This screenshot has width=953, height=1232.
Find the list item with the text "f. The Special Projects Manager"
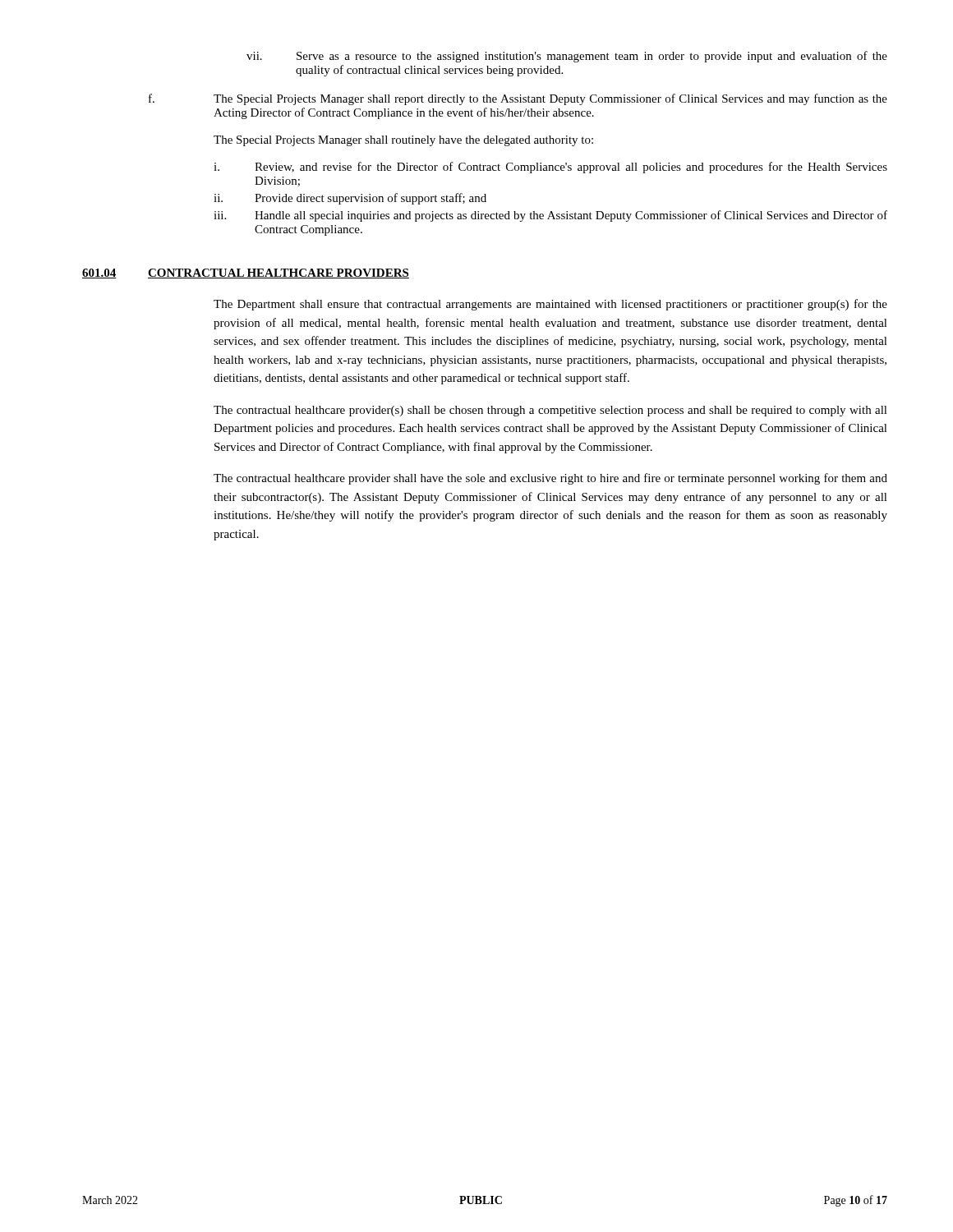pos(485,106)
